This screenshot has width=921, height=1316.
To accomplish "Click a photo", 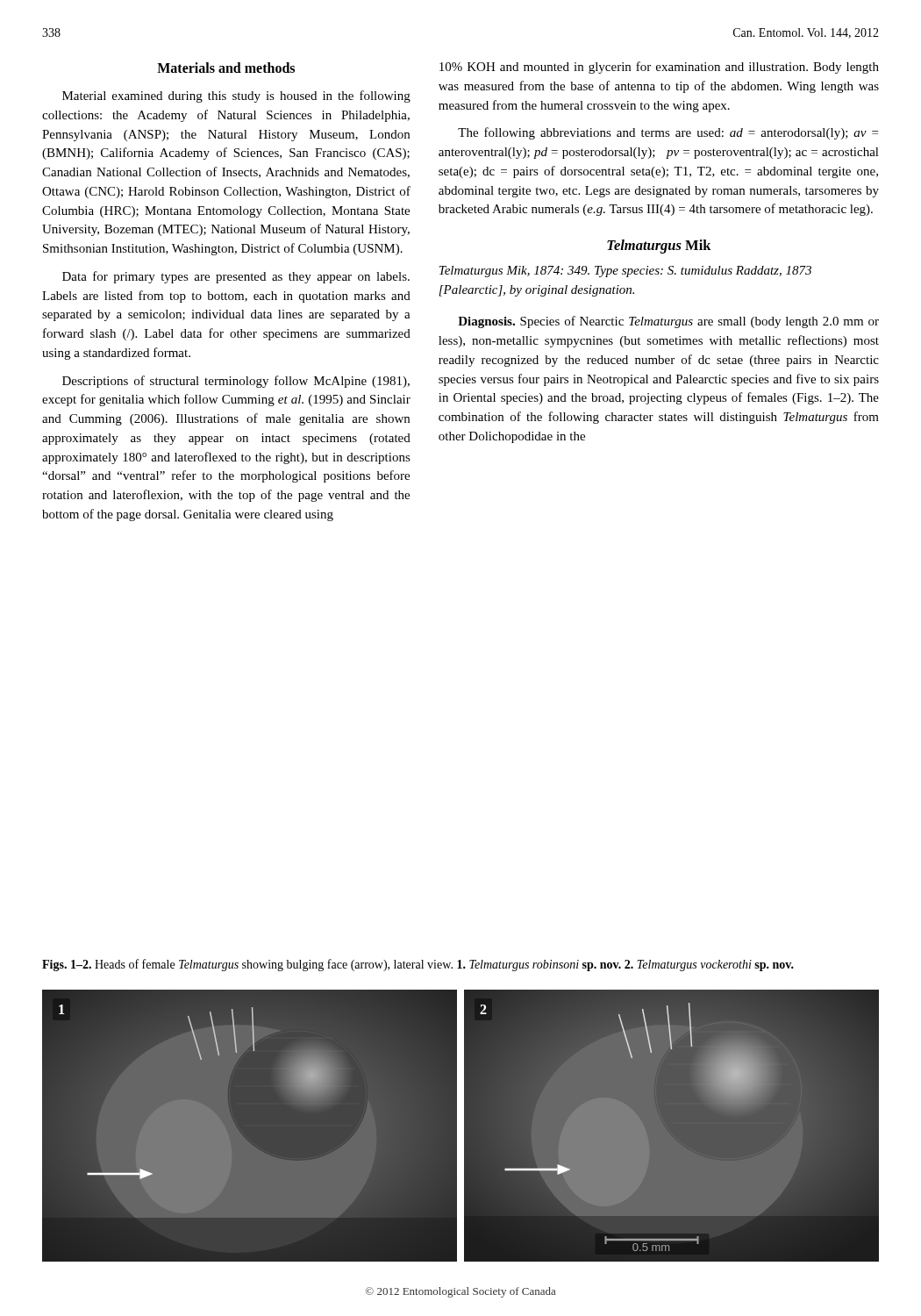I will (460, 1126).
